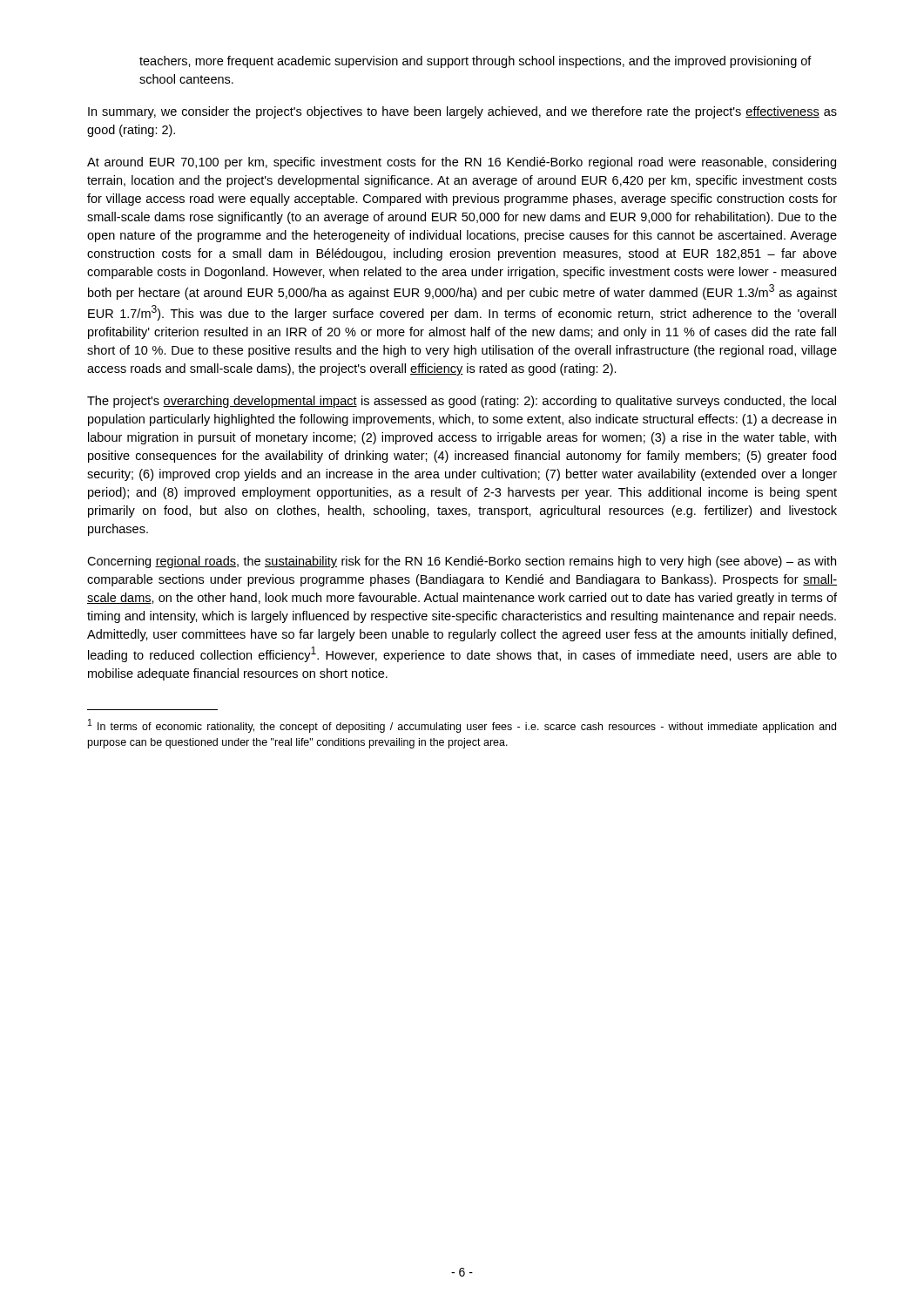Click on the text block that says "At around EUR 70,100 per km,"

[x=462, y=265]
